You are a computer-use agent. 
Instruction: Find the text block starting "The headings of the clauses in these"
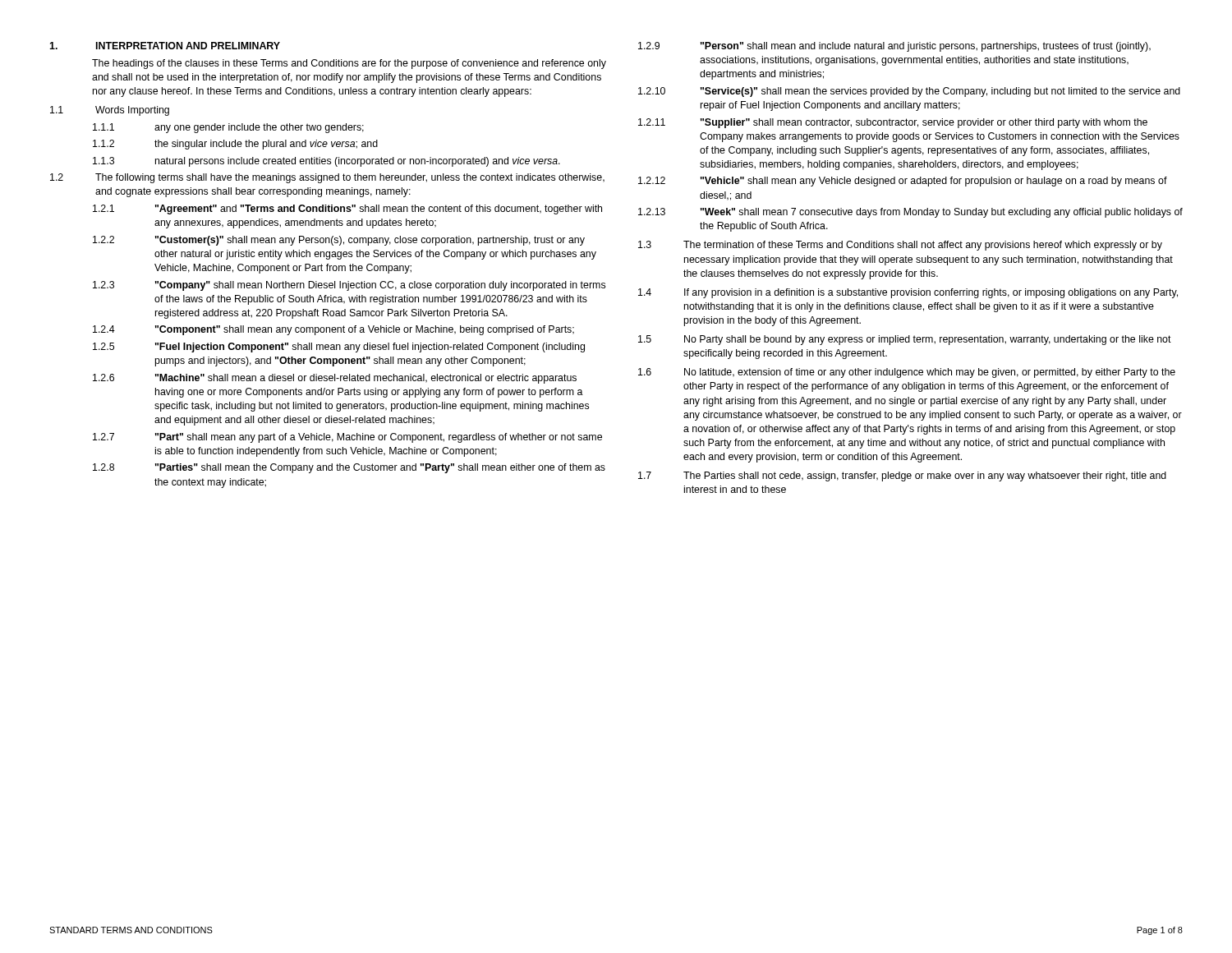point(349,77)
